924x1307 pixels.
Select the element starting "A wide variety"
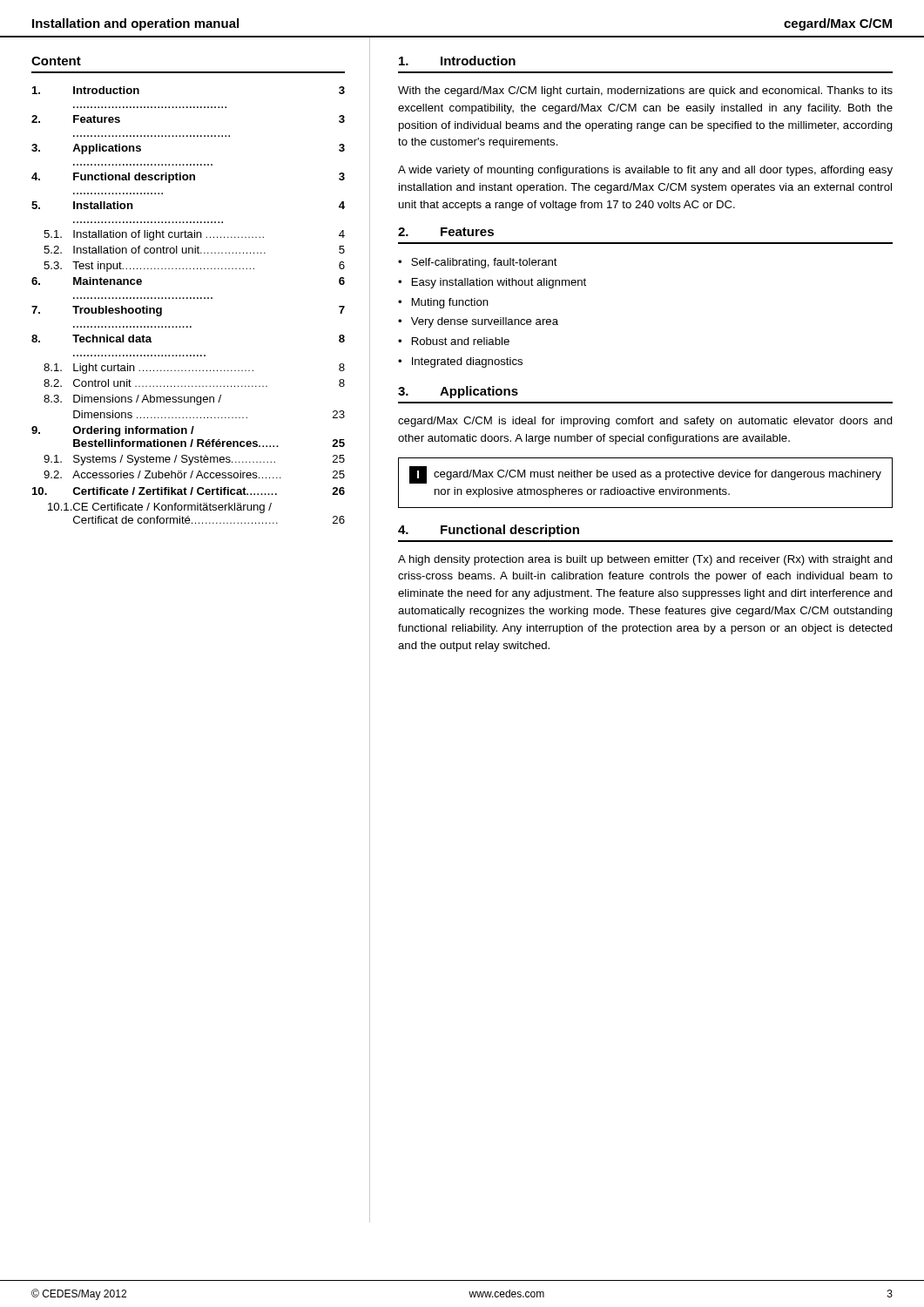645,187
